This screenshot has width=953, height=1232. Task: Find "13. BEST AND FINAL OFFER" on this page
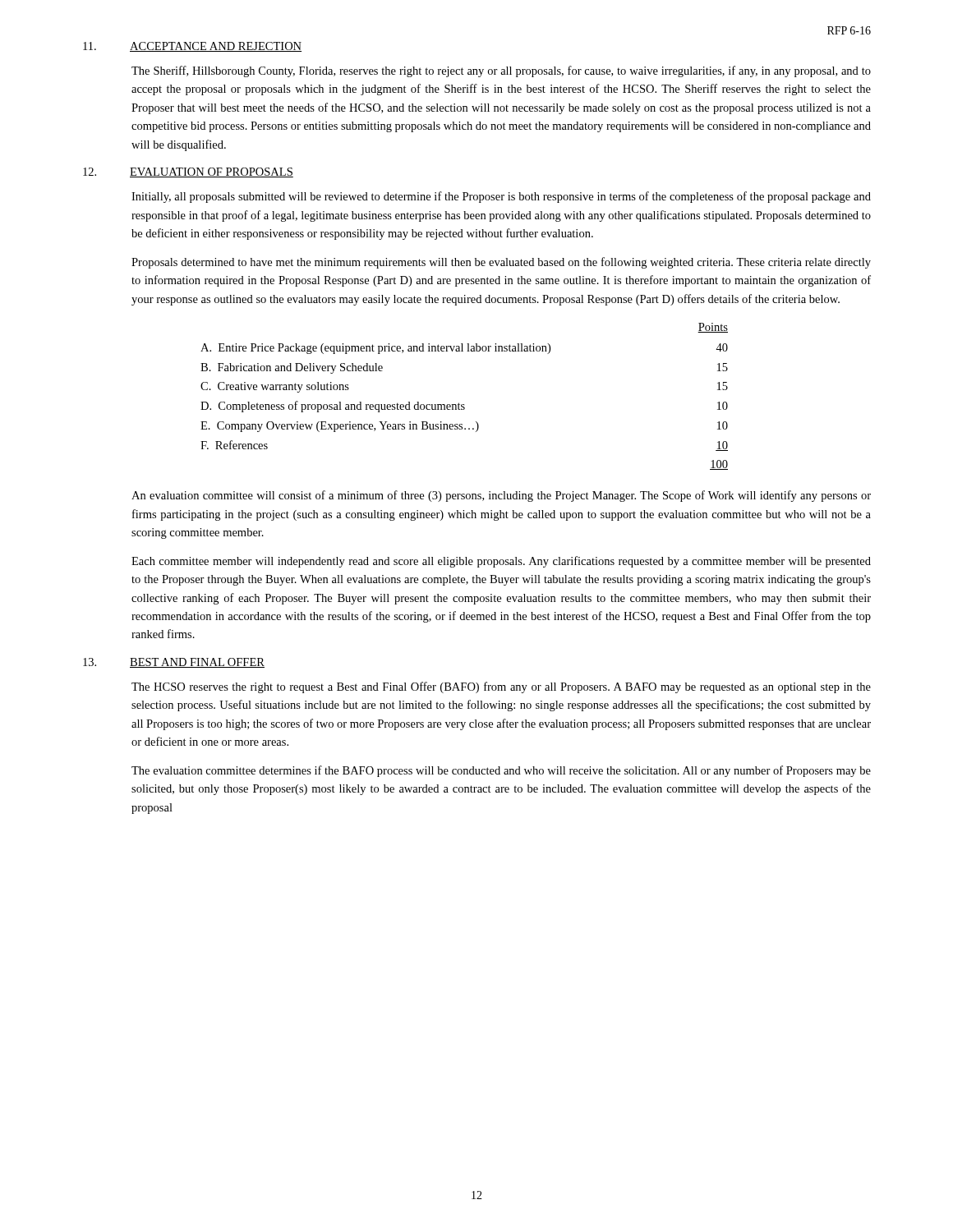[x=173, y=662]
